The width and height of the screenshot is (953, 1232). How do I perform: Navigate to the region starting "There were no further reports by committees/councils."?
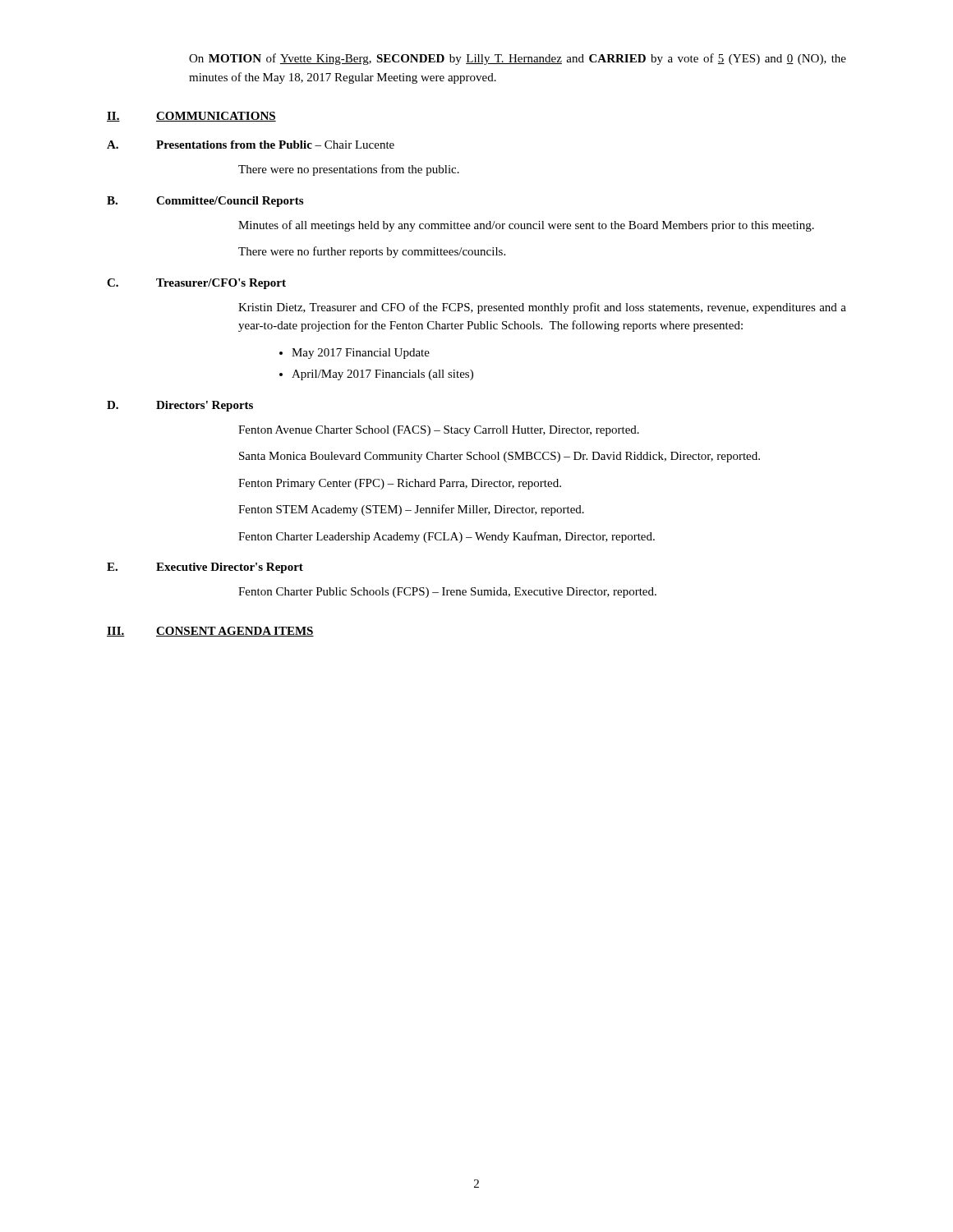(372, 251)
